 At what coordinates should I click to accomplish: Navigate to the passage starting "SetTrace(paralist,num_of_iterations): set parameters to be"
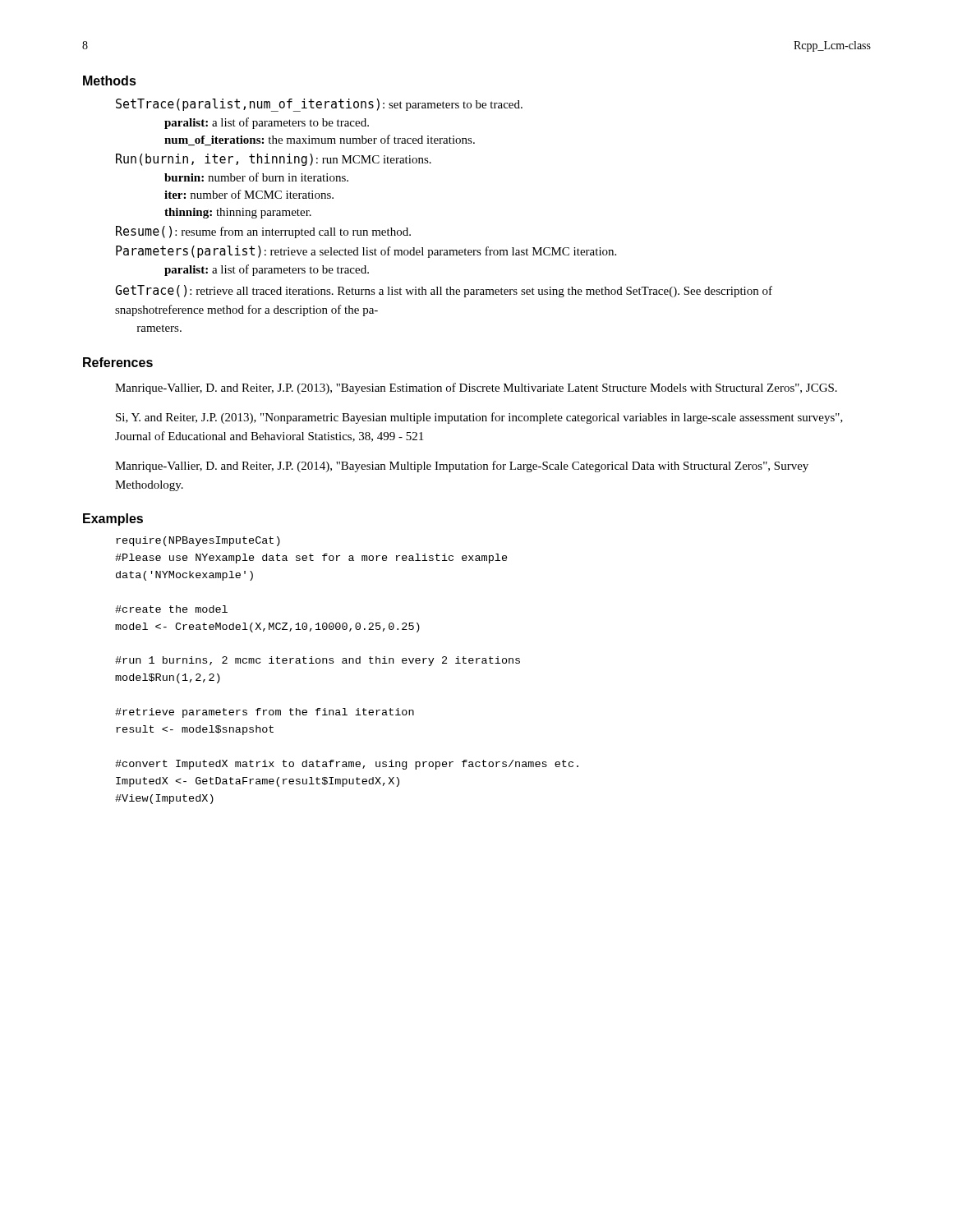319,104
